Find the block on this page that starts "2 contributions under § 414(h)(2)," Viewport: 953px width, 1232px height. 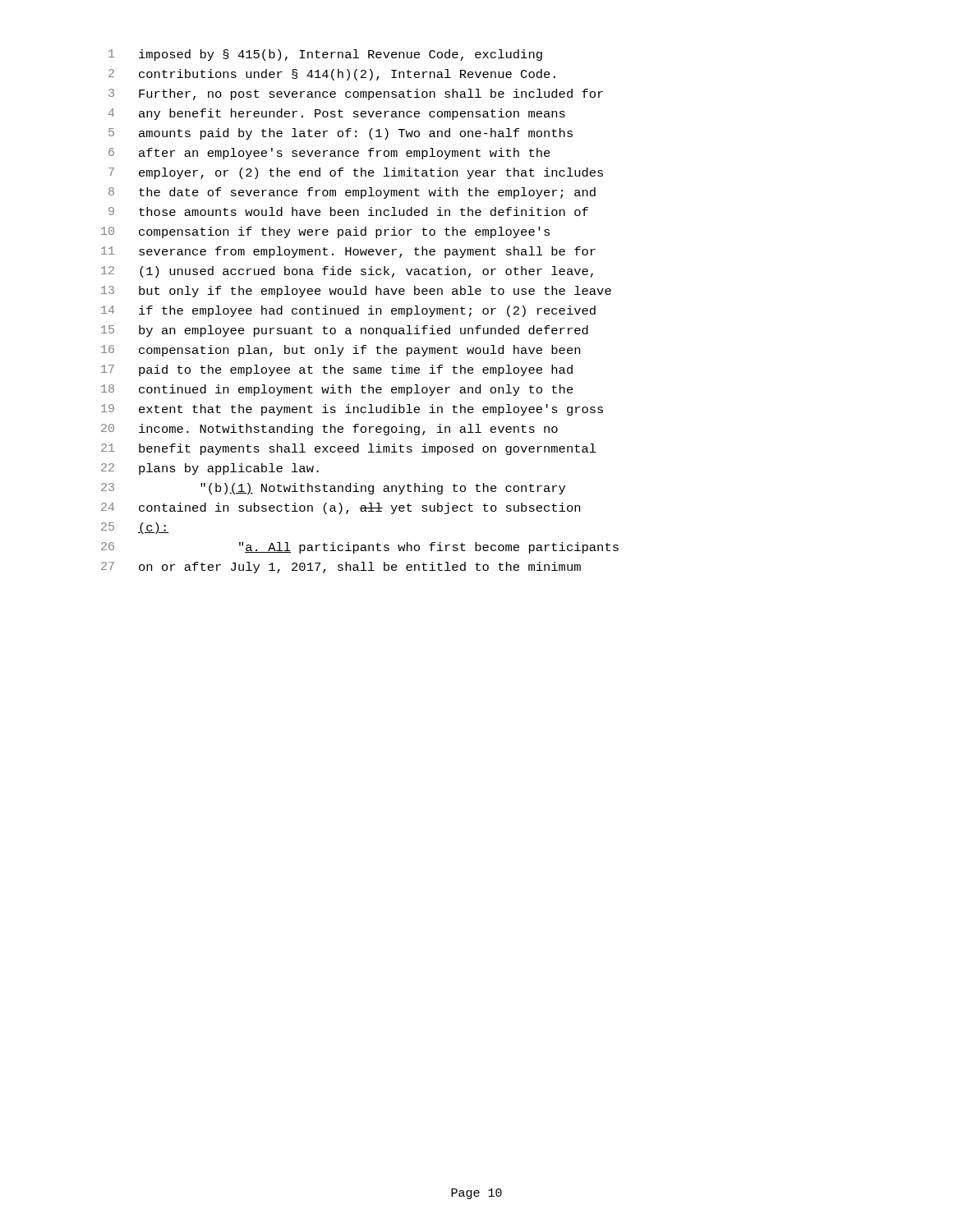(x=476, y=75)
